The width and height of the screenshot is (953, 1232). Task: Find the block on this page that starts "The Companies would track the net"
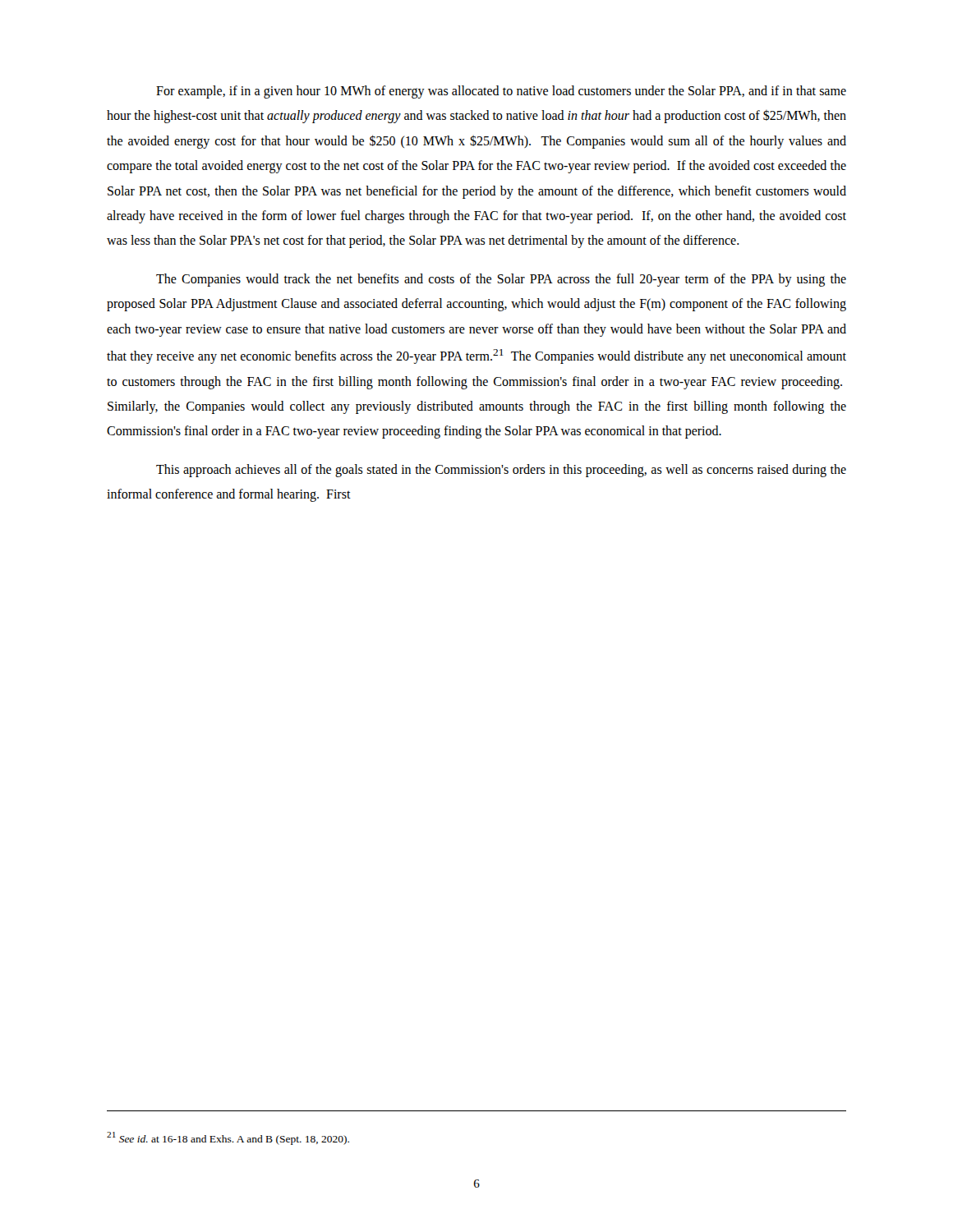(x=476, y=355)
